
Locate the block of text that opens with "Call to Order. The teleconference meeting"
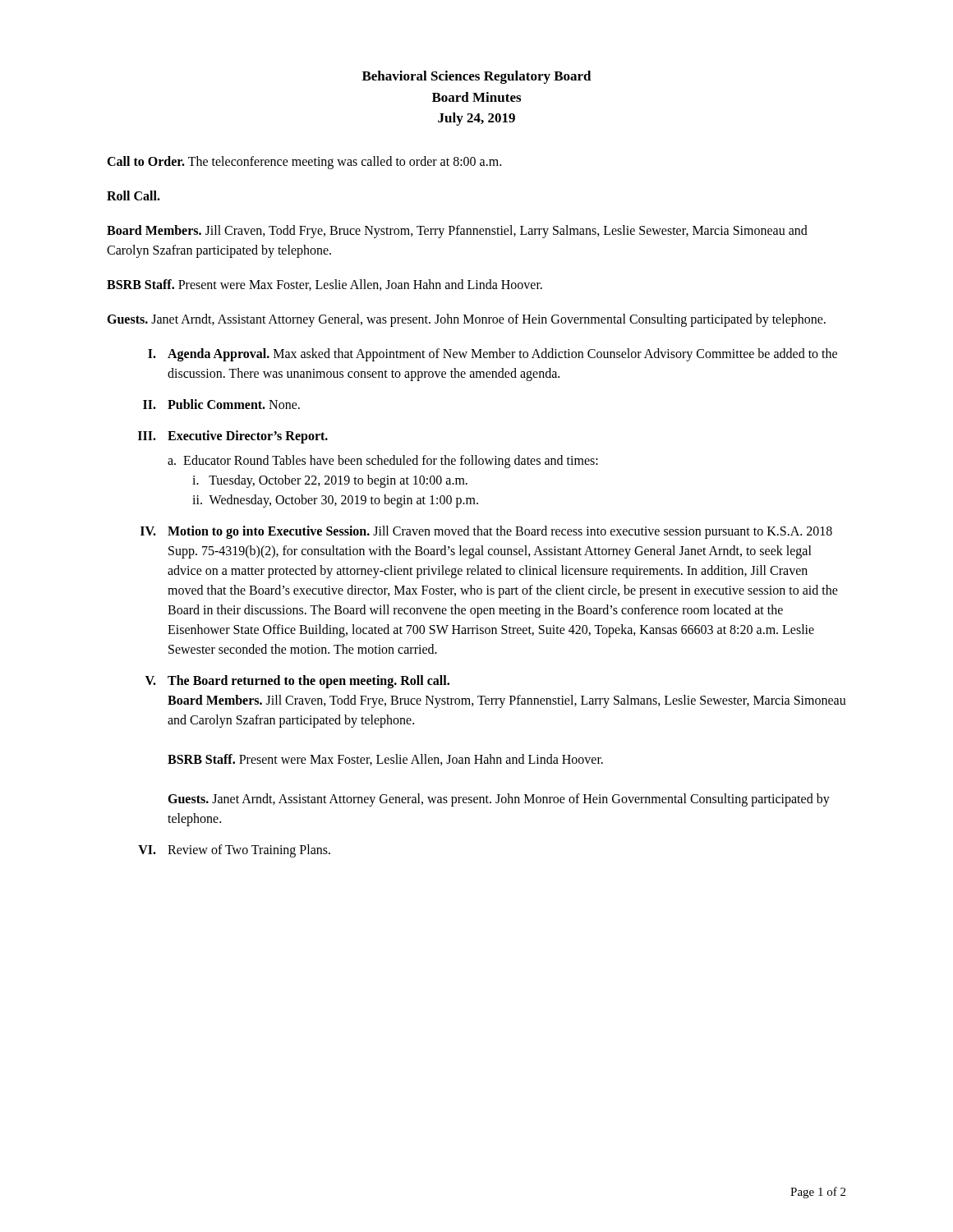click(x=476, y=161)
